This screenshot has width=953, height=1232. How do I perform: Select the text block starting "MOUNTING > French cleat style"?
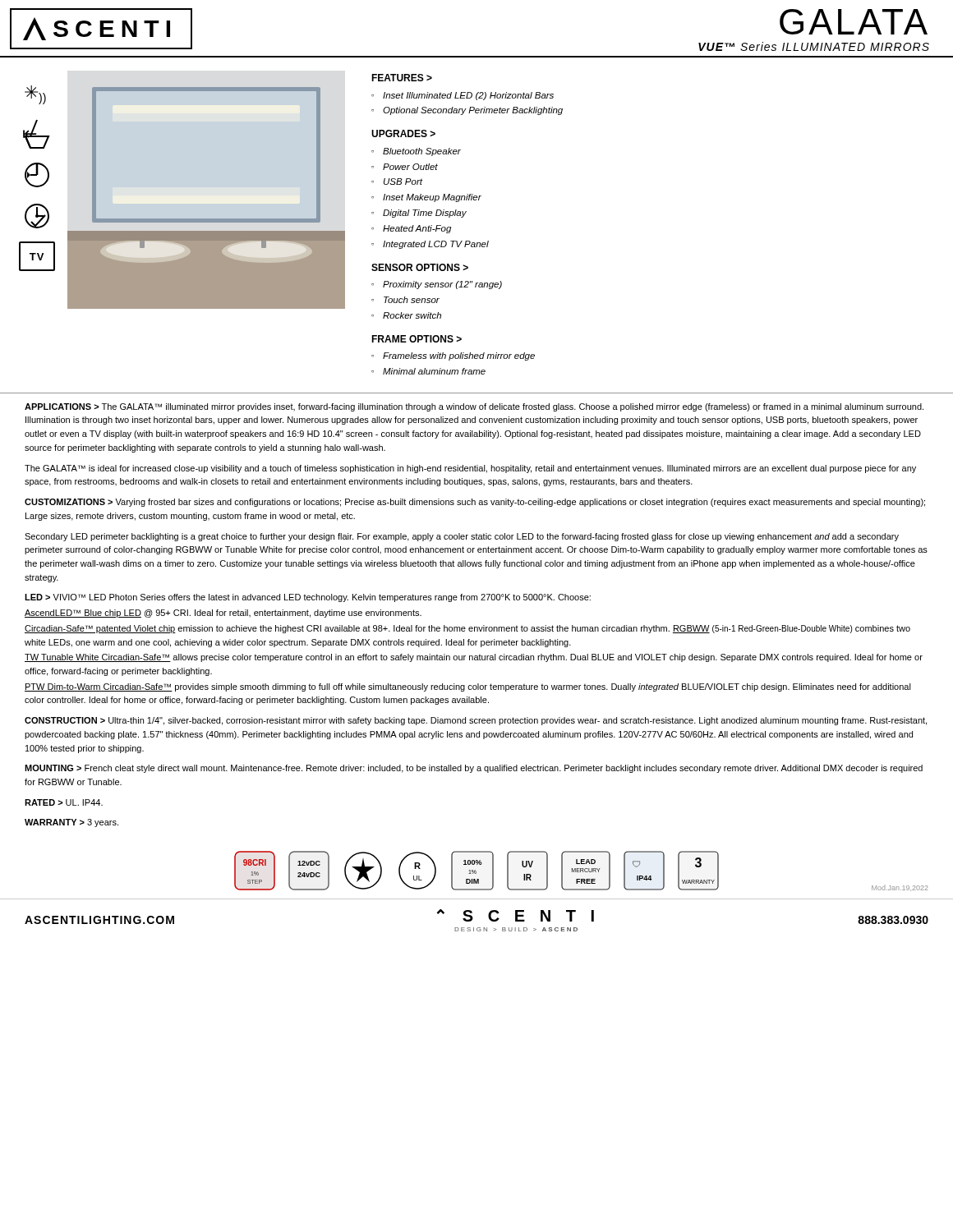(474, 775)
